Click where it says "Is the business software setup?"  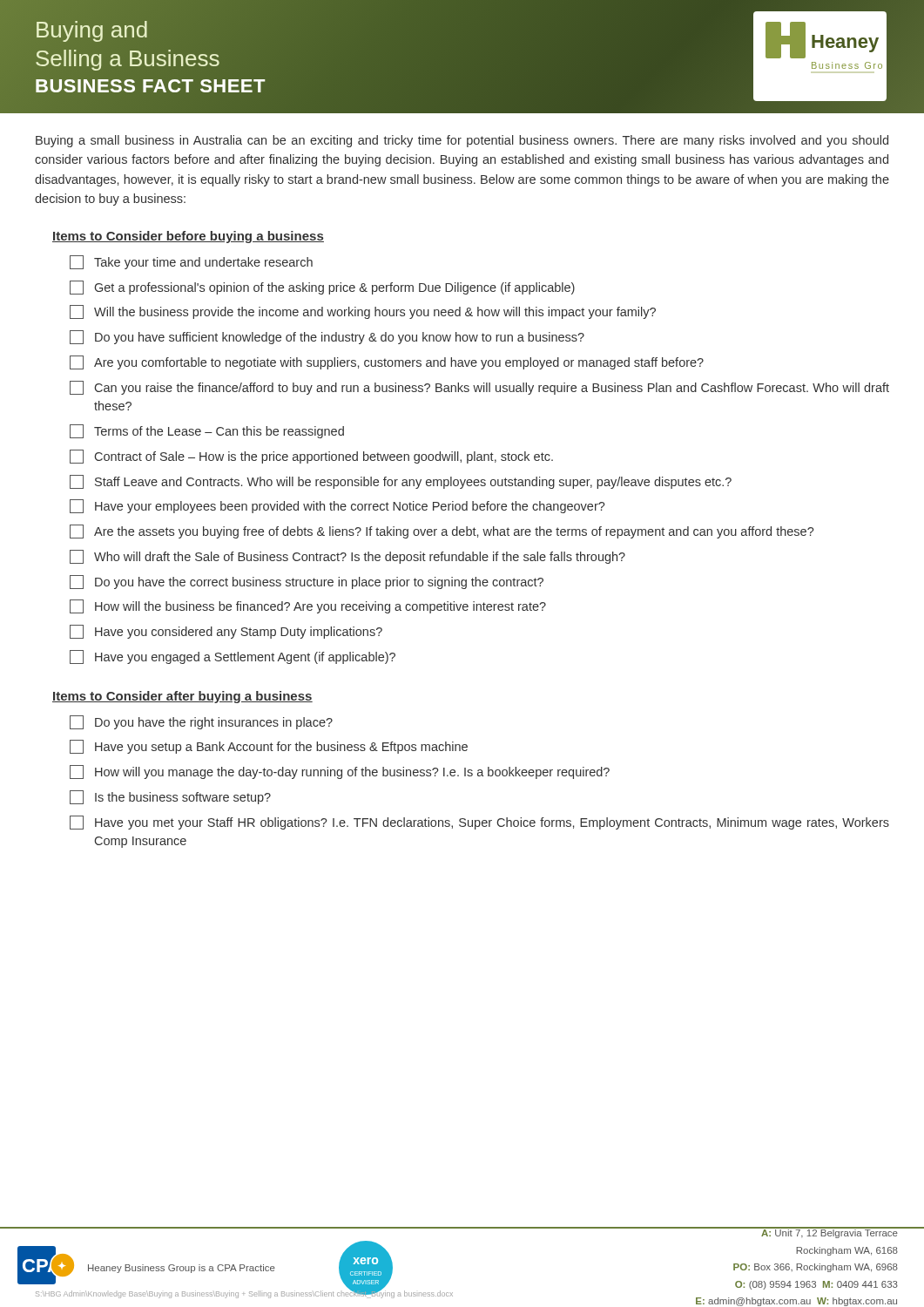coord(170,797)
